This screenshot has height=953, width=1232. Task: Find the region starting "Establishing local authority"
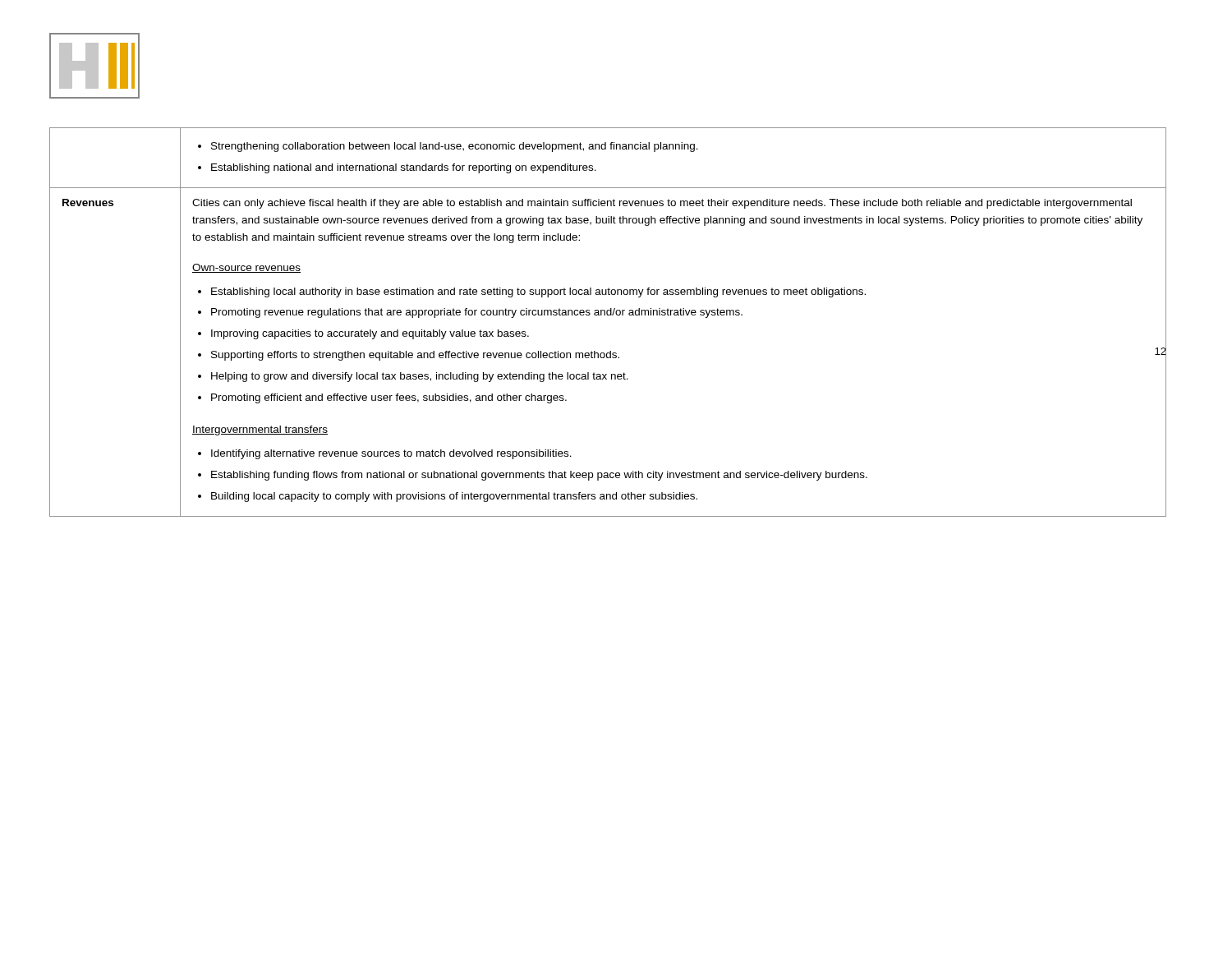(673, 292)
